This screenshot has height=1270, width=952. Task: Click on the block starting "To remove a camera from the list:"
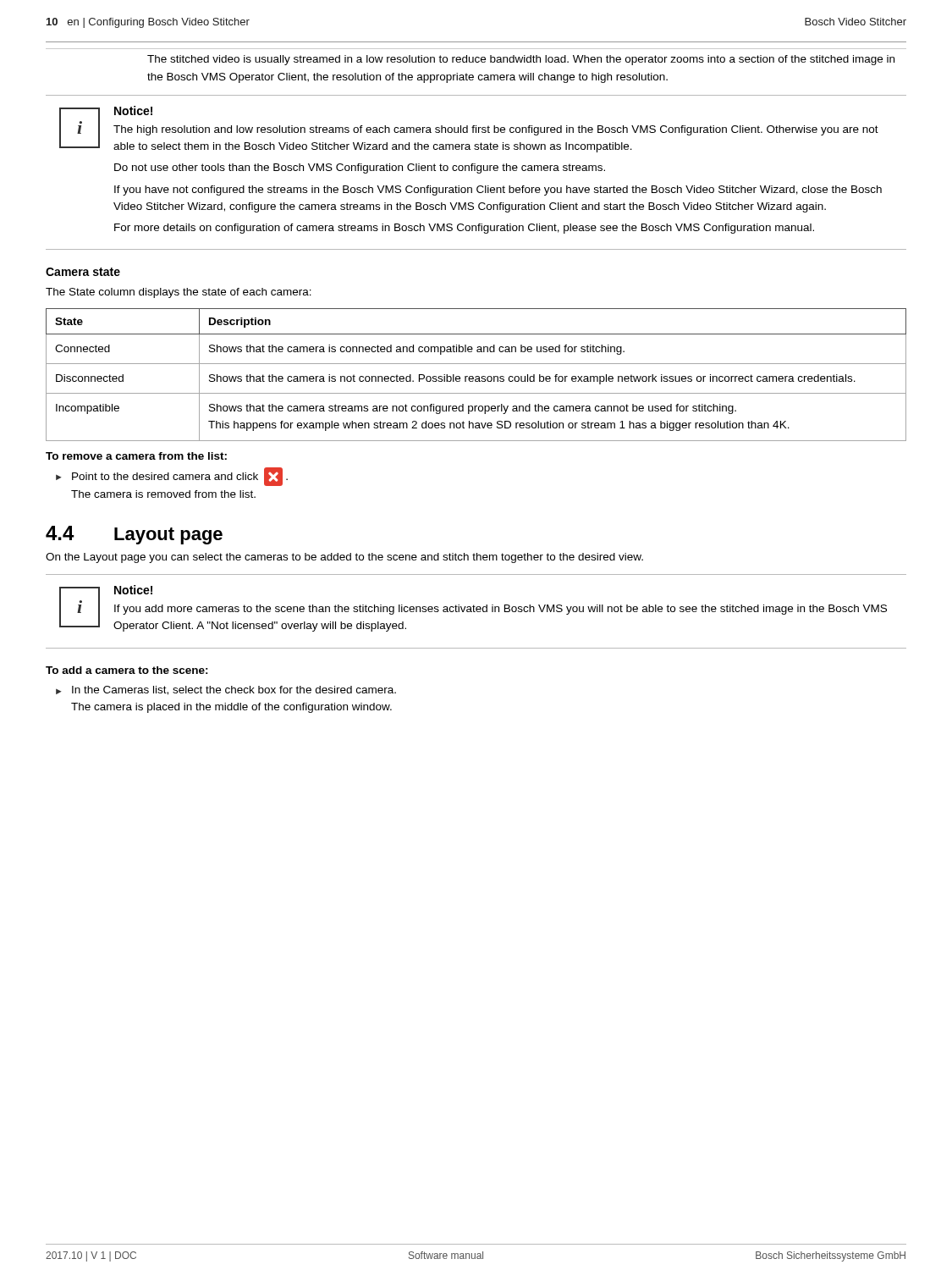(137, 456)
